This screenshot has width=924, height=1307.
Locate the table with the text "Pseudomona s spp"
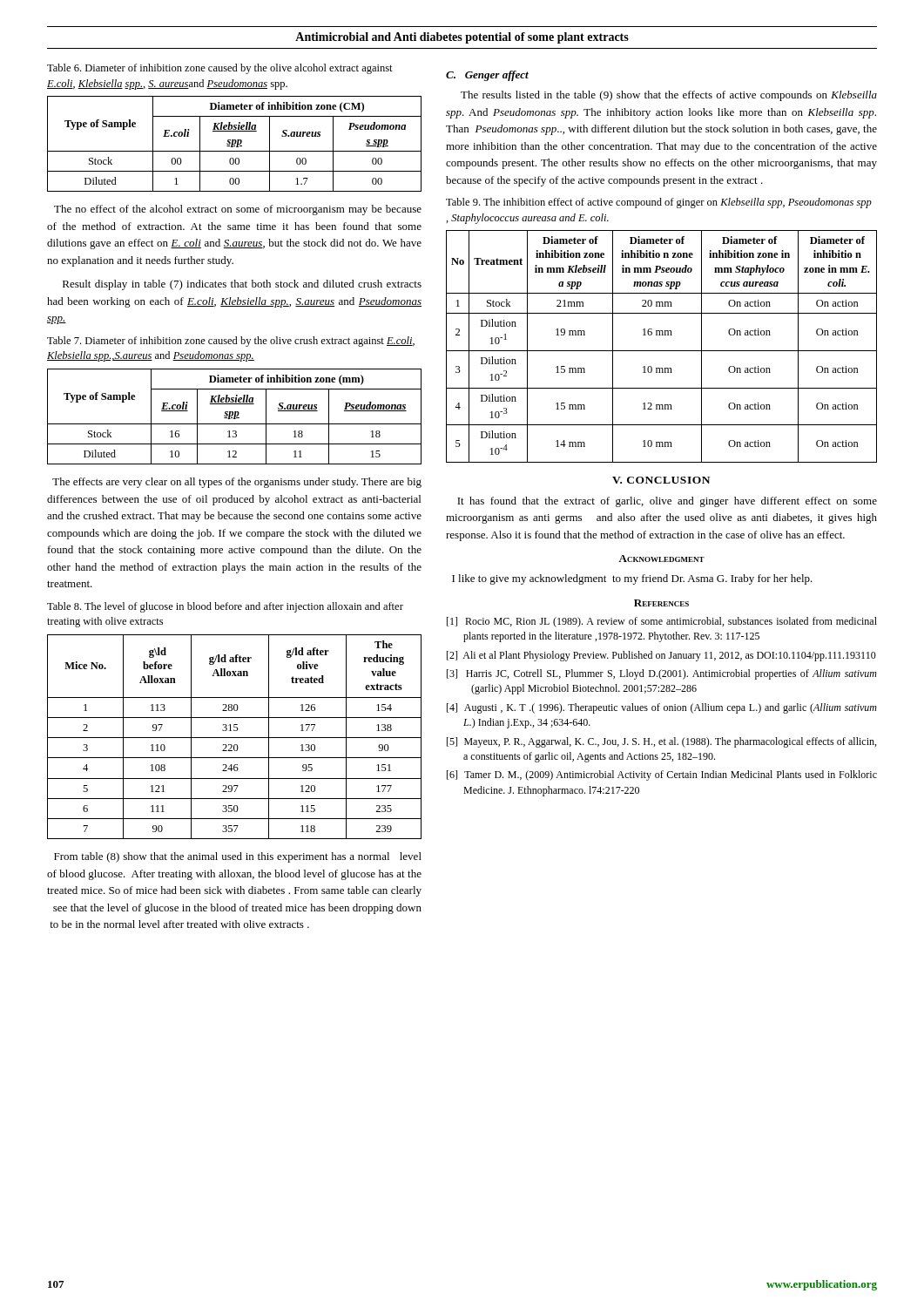coord(234,144)
